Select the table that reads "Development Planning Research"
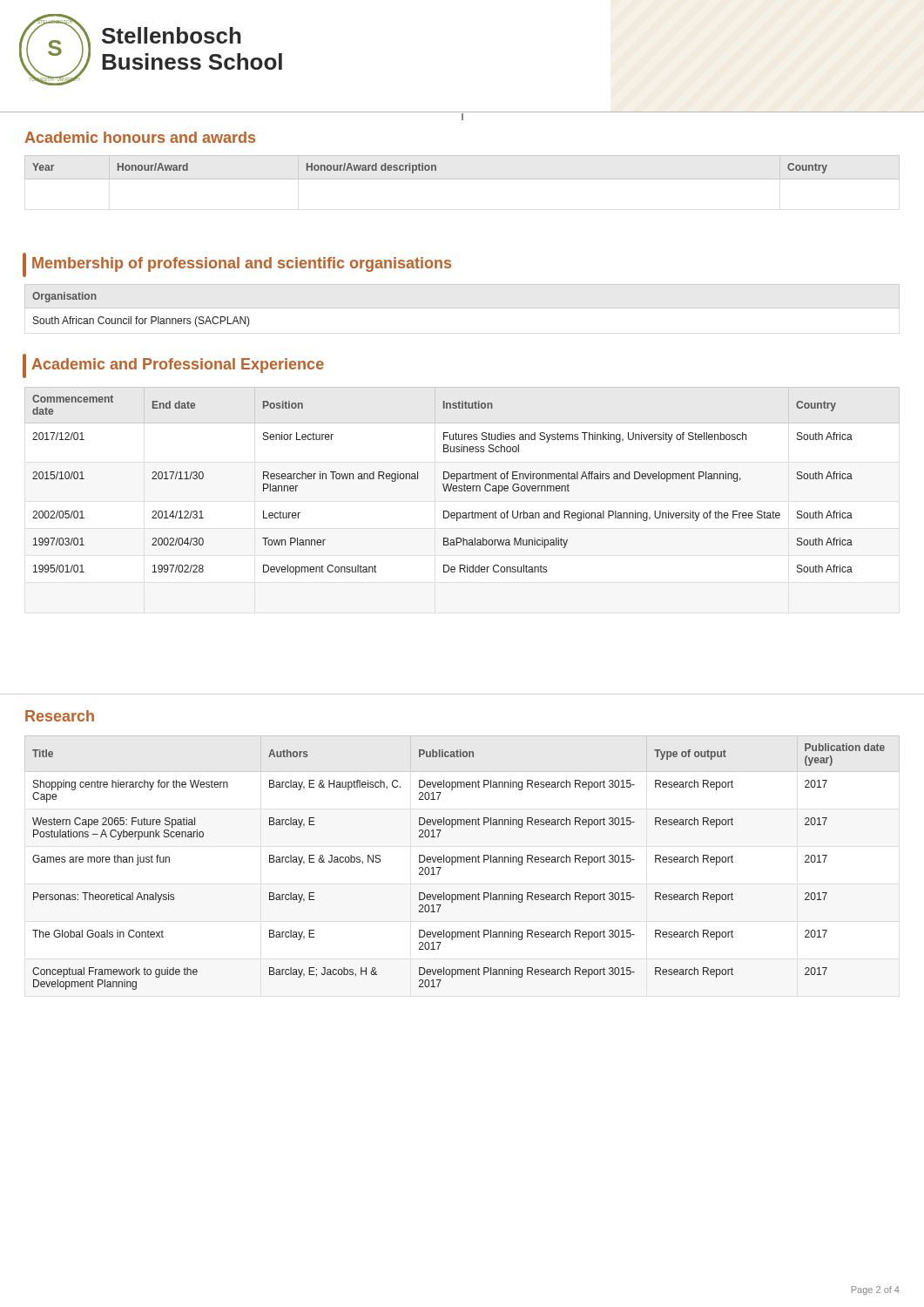Image resolution: width=924 pixels, height=1307 pixels. tap(462, 866)
